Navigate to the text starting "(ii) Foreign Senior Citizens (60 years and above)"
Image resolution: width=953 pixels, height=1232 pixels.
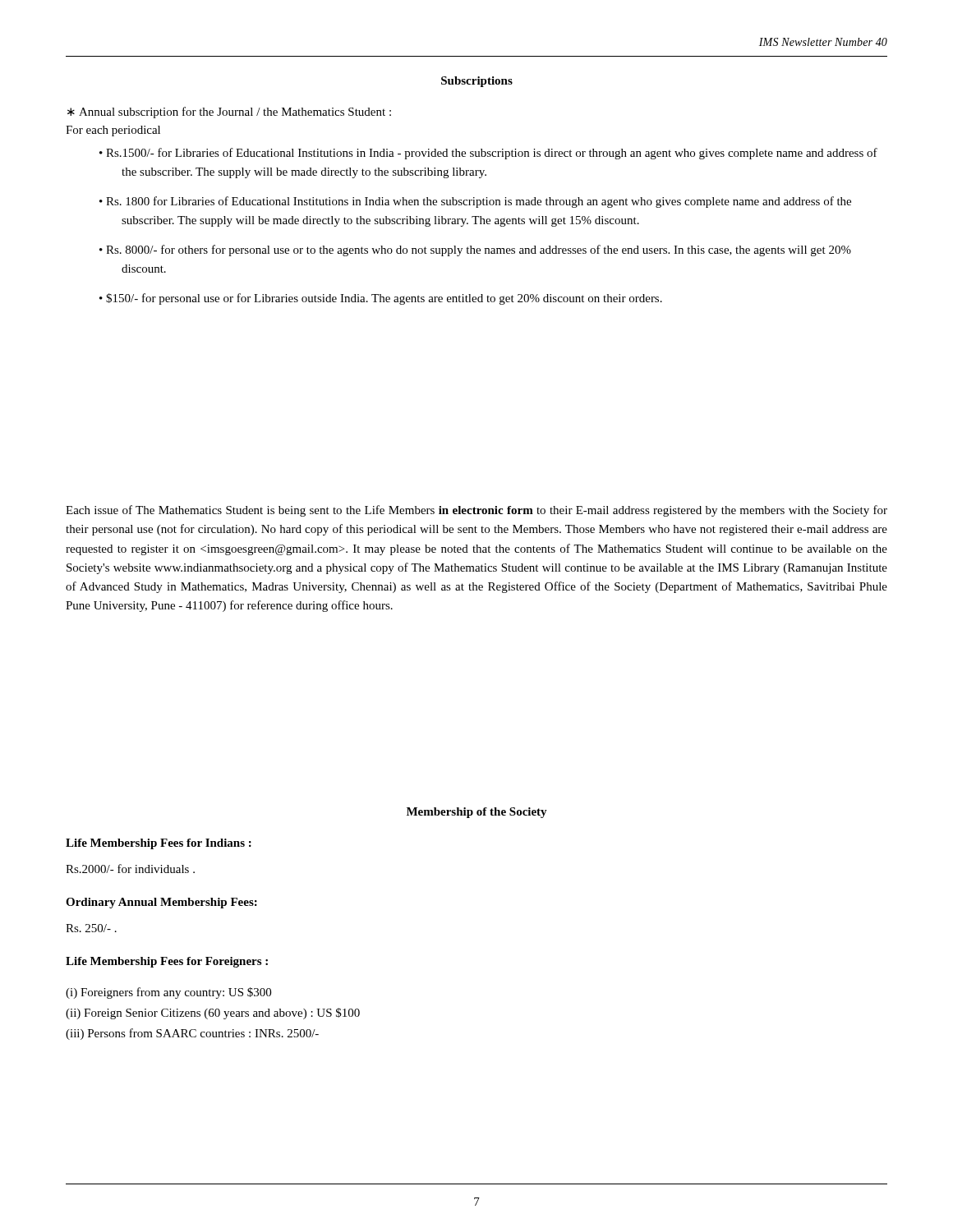coord(213,1013)
